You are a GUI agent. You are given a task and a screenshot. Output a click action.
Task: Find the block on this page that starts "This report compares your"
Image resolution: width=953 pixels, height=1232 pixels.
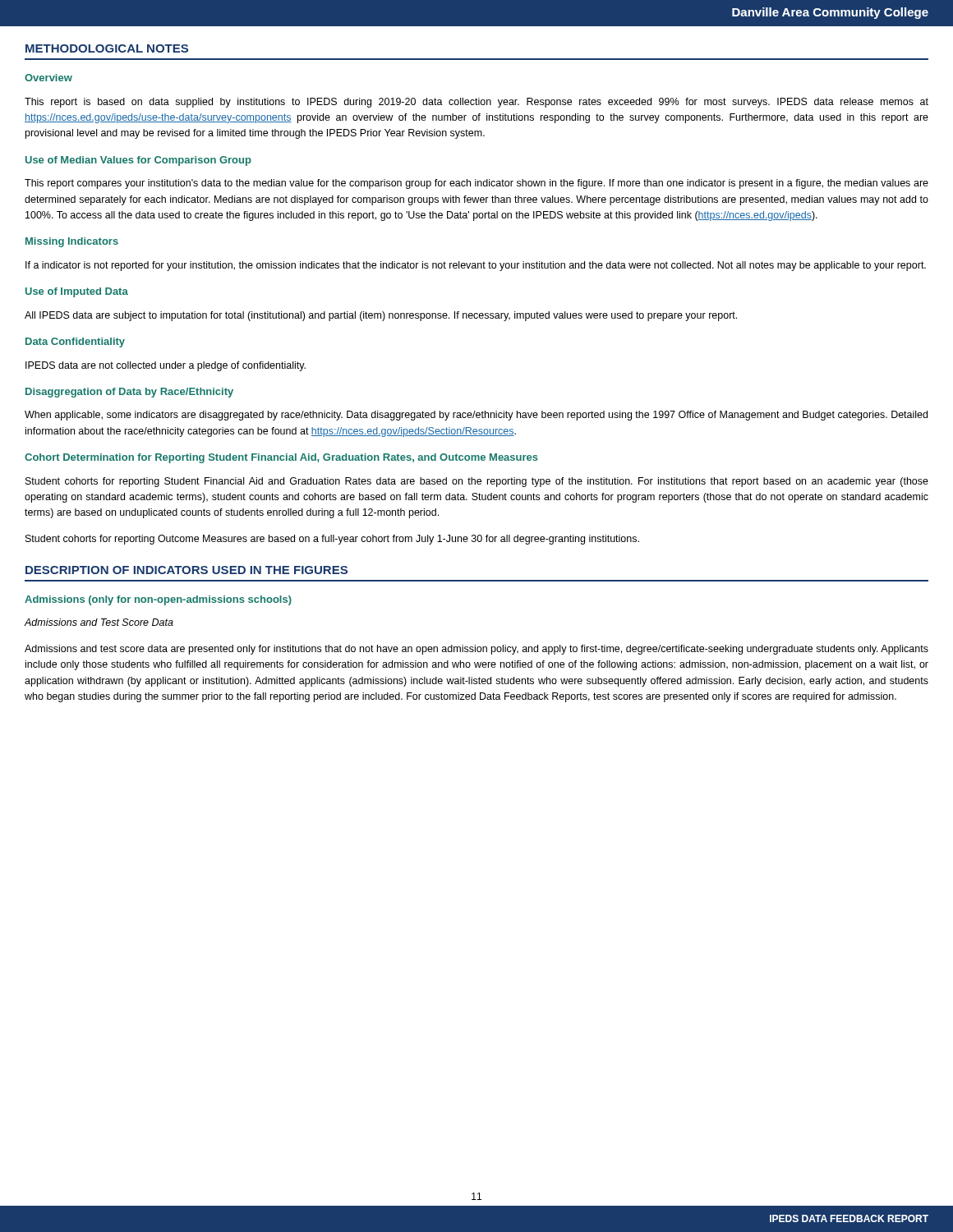pos(476,200)
